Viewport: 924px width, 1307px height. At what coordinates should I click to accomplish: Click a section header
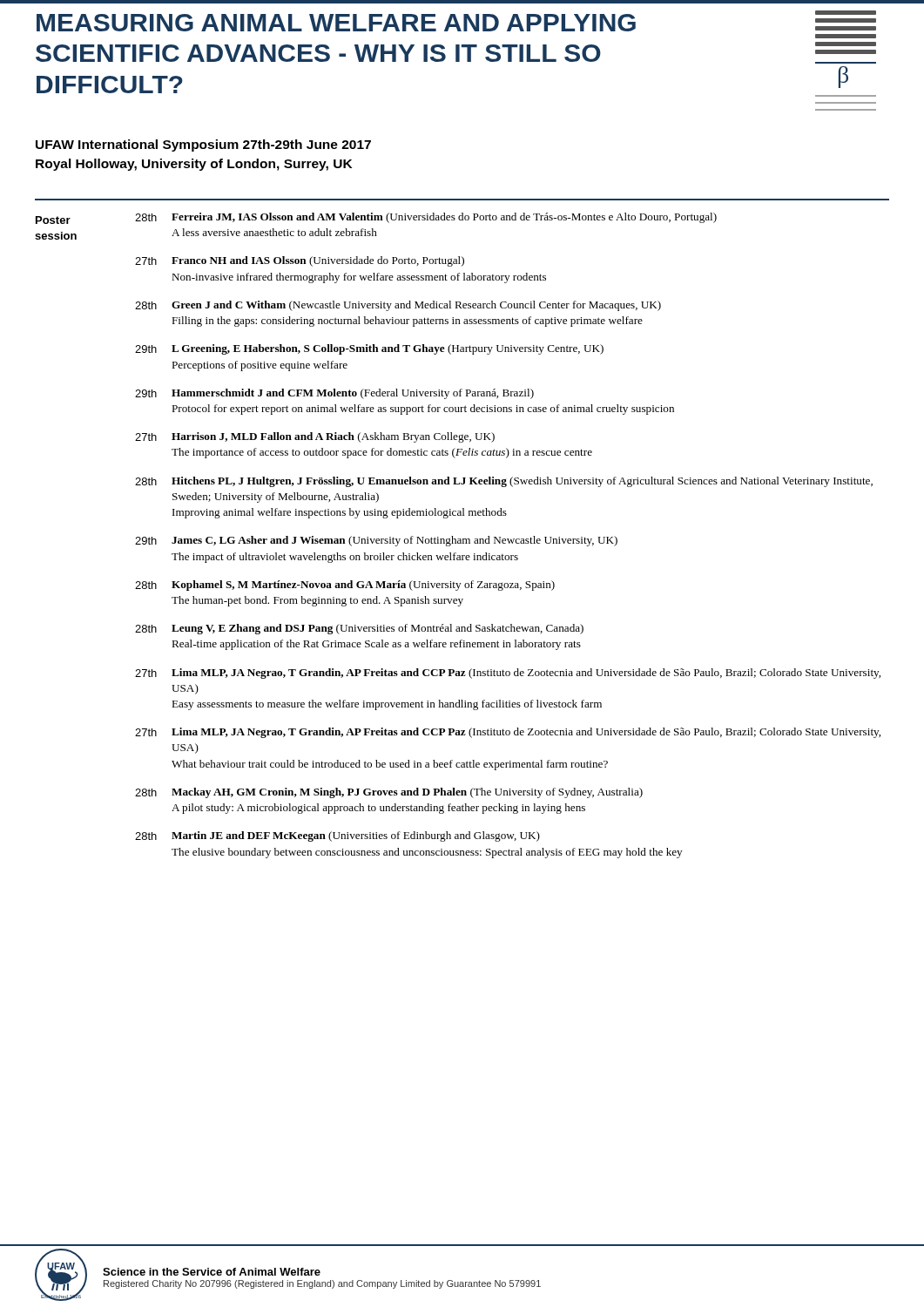click(56, 228)
